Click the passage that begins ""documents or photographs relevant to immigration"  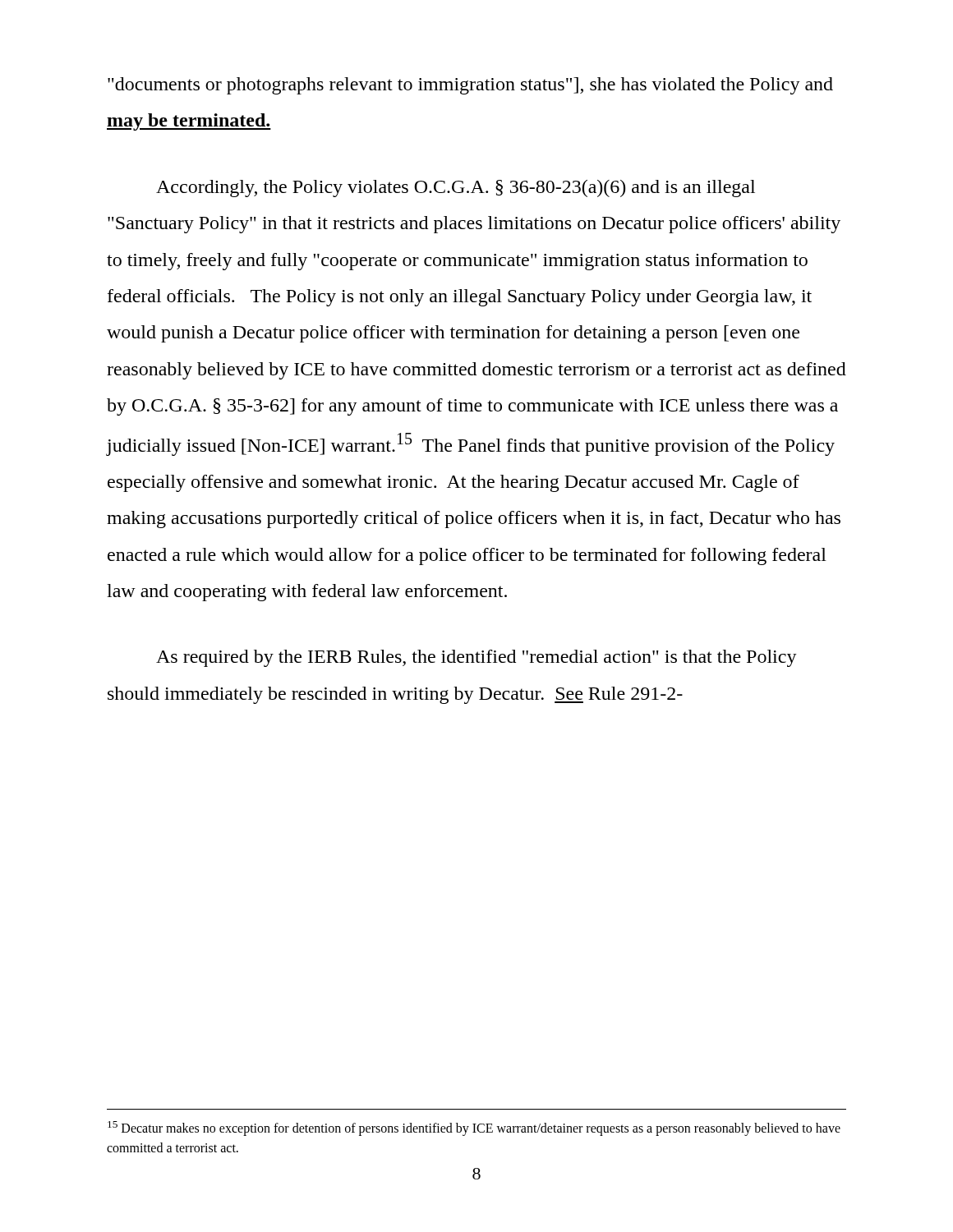(x=470, y=102)
